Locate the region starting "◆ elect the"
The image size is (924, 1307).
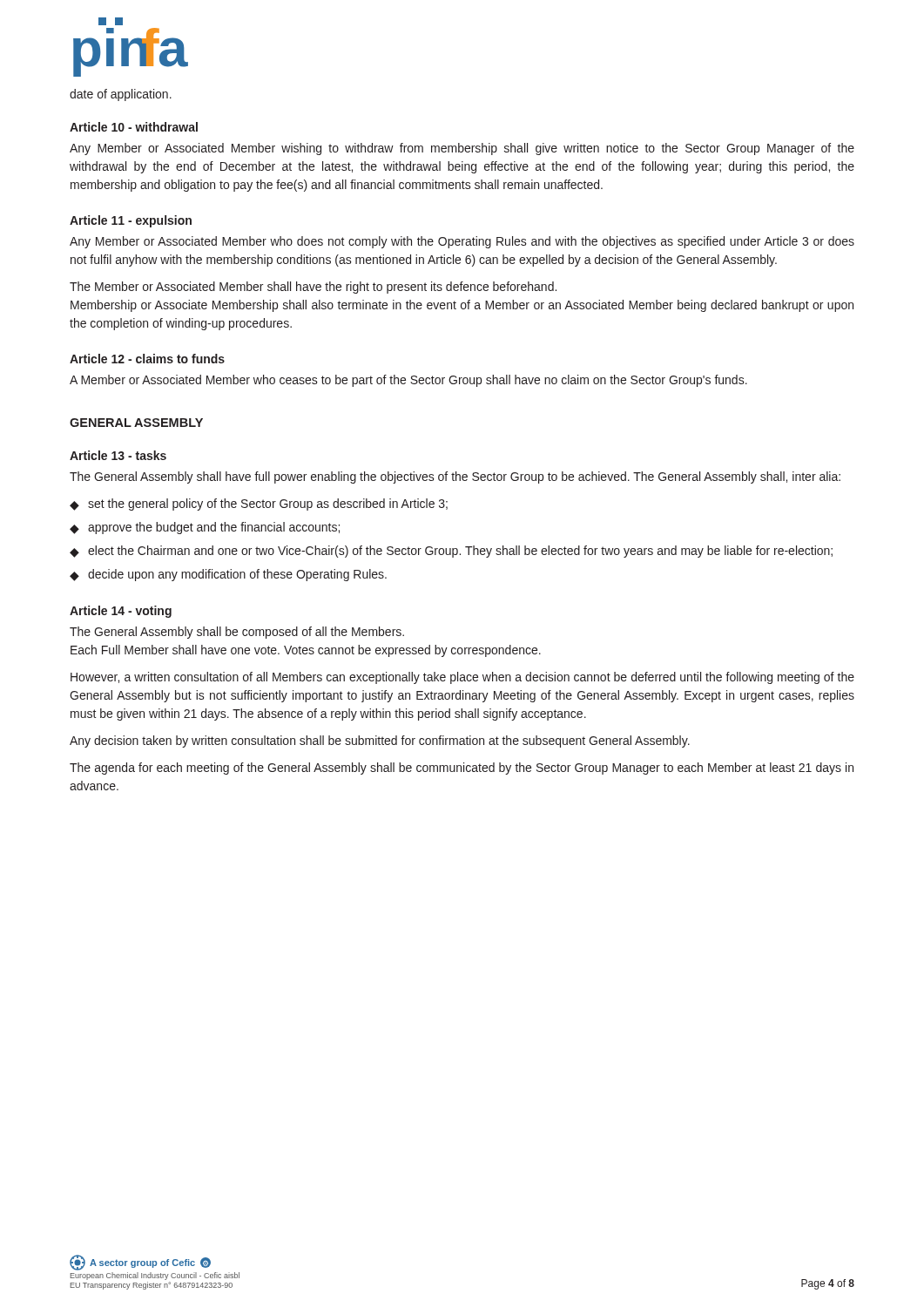coord(462,552)
